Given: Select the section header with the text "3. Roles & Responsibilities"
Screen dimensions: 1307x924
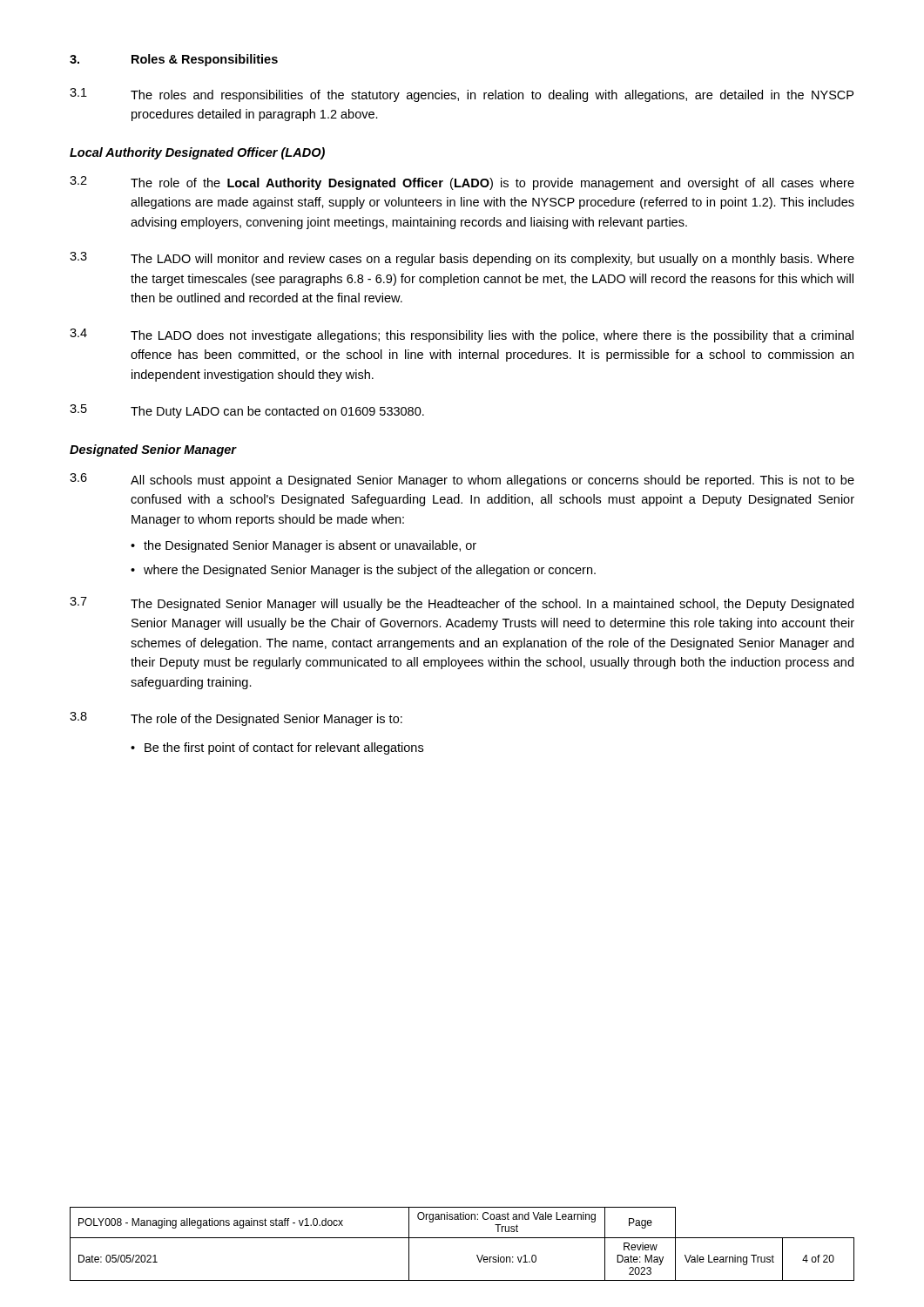Looking at the screenshot, I should [174, 59].
